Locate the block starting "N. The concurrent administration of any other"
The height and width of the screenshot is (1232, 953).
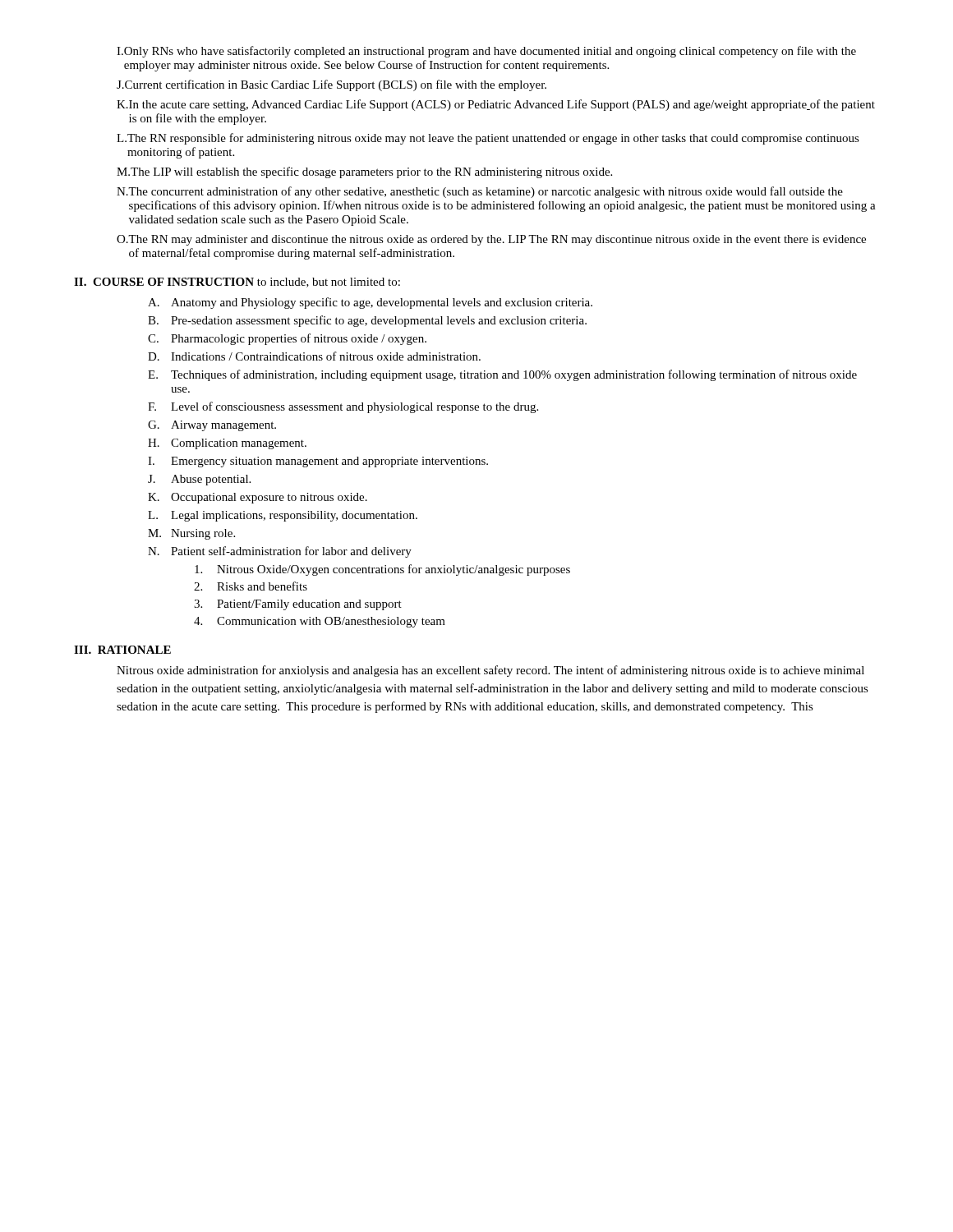(476, 206)
